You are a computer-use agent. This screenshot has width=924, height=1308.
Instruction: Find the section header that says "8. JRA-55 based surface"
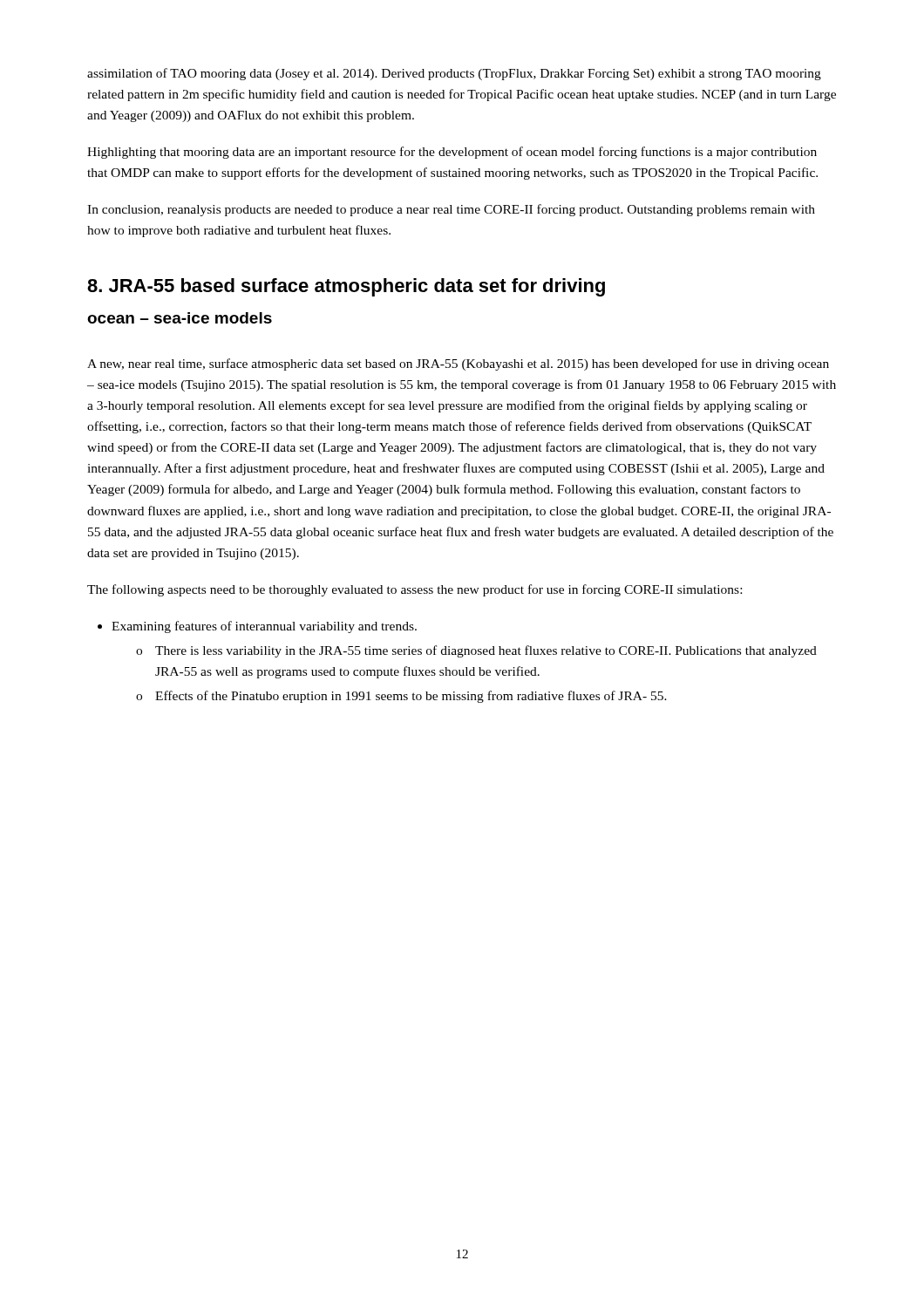click(x=462, y=301)
